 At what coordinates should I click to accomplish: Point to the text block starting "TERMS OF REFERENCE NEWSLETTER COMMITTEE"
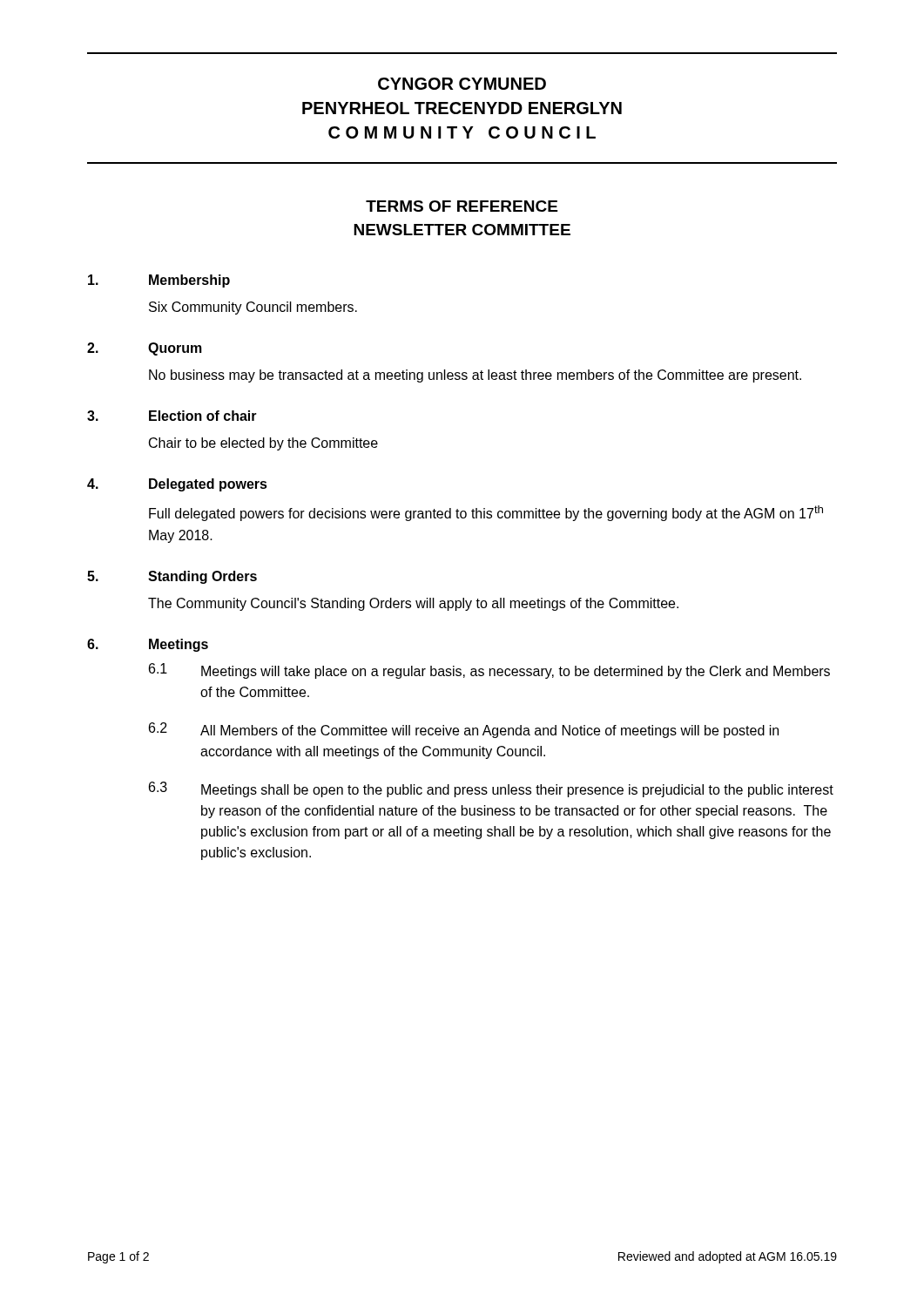coord(462,218)
